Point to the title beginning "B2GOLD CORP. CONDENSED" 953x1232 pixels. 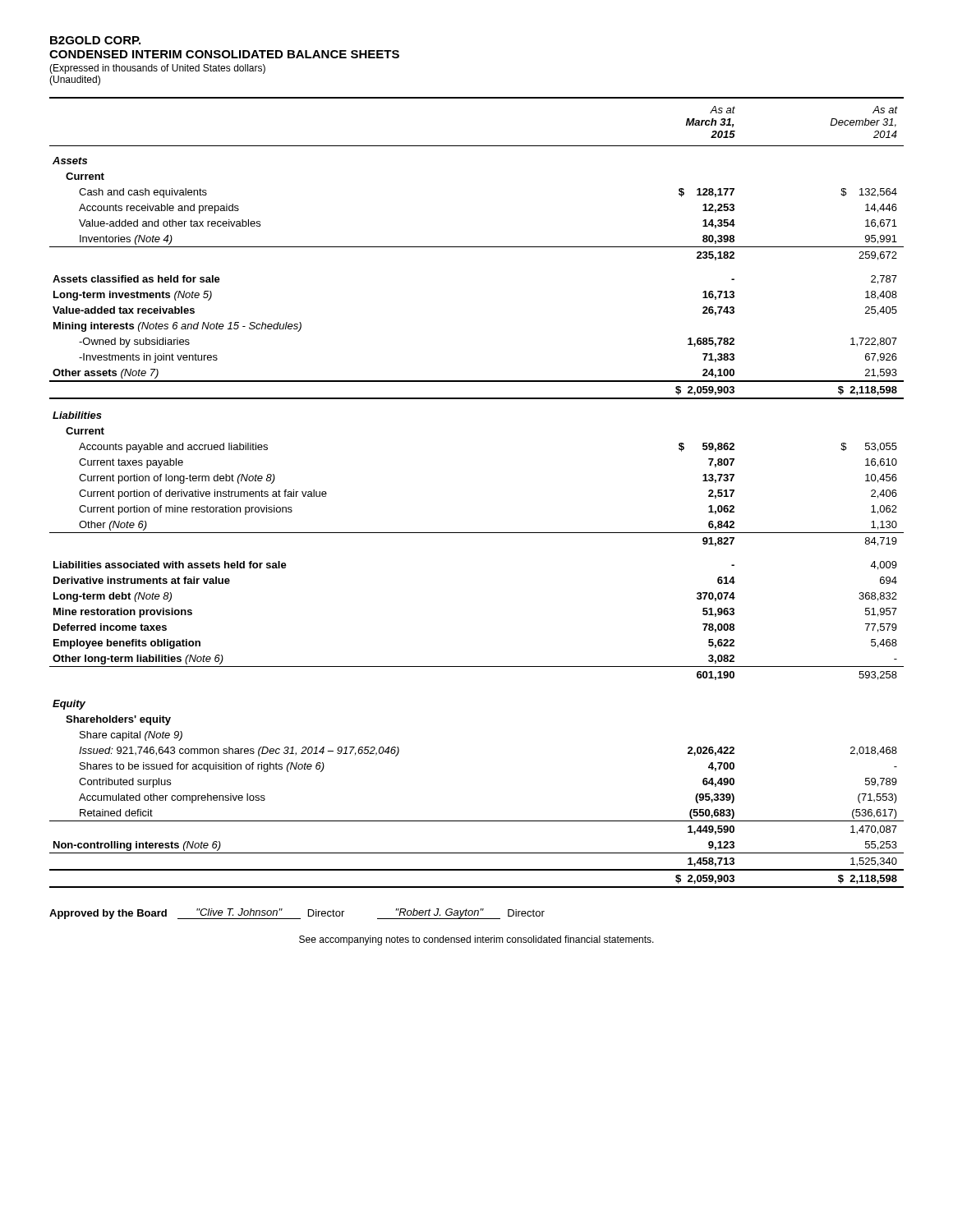95,40
